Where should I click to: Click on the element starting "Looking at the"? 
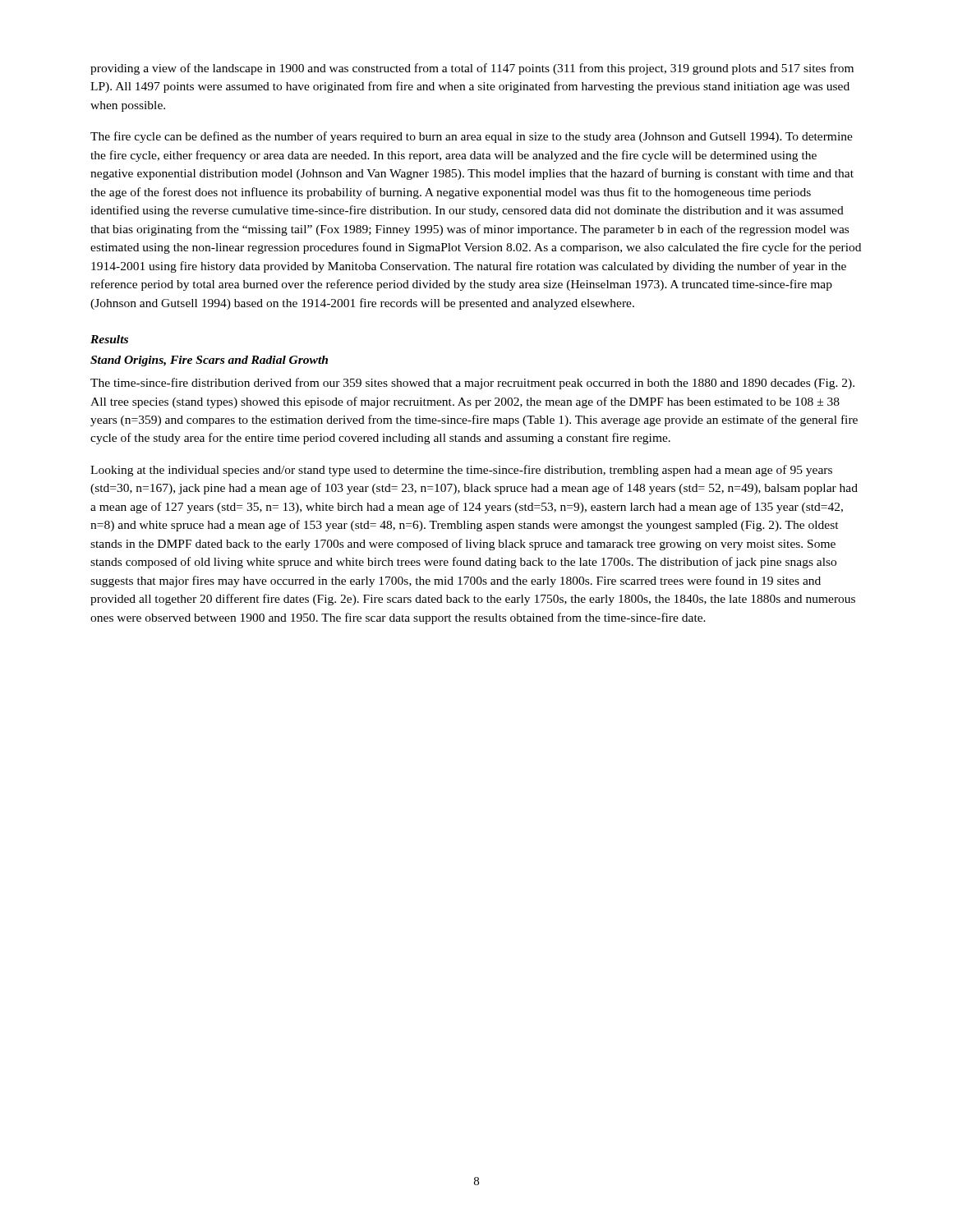coord(476,544)
